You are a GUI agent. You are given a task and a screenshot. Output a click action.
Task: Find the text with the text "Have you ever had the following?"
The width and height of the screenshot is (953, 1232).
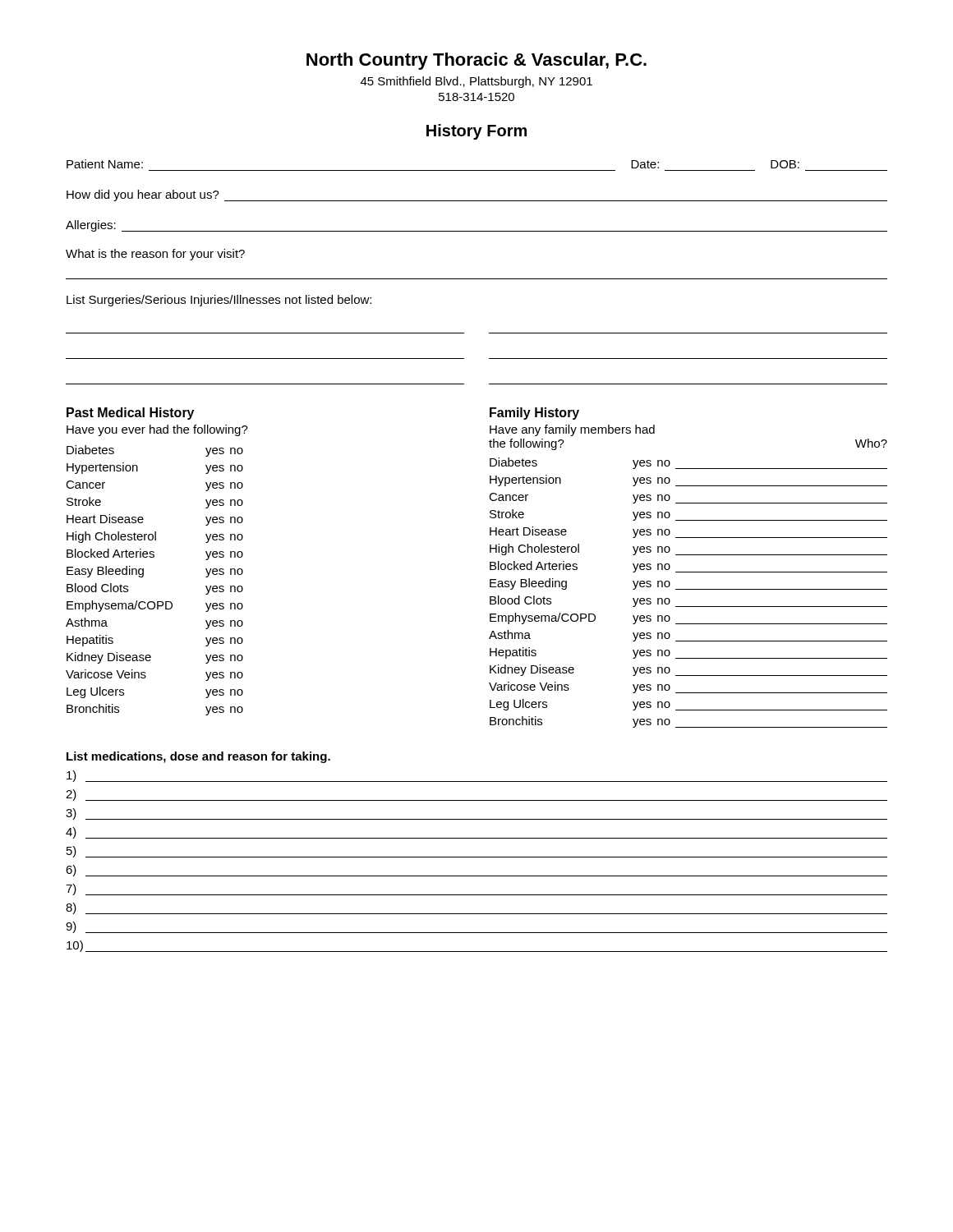(157, 429)
